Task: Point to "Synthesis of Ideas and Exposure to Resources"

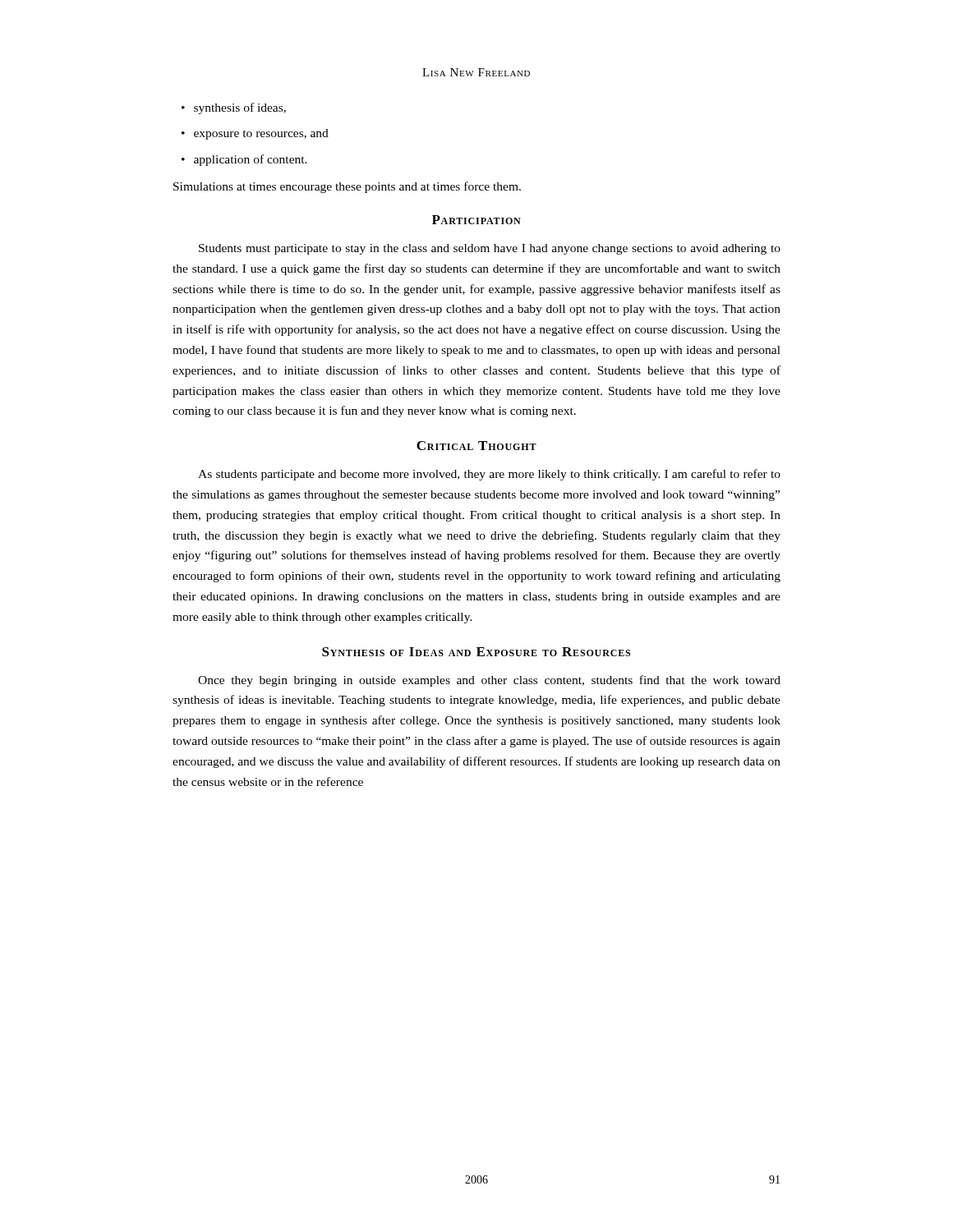Action: 476,651
